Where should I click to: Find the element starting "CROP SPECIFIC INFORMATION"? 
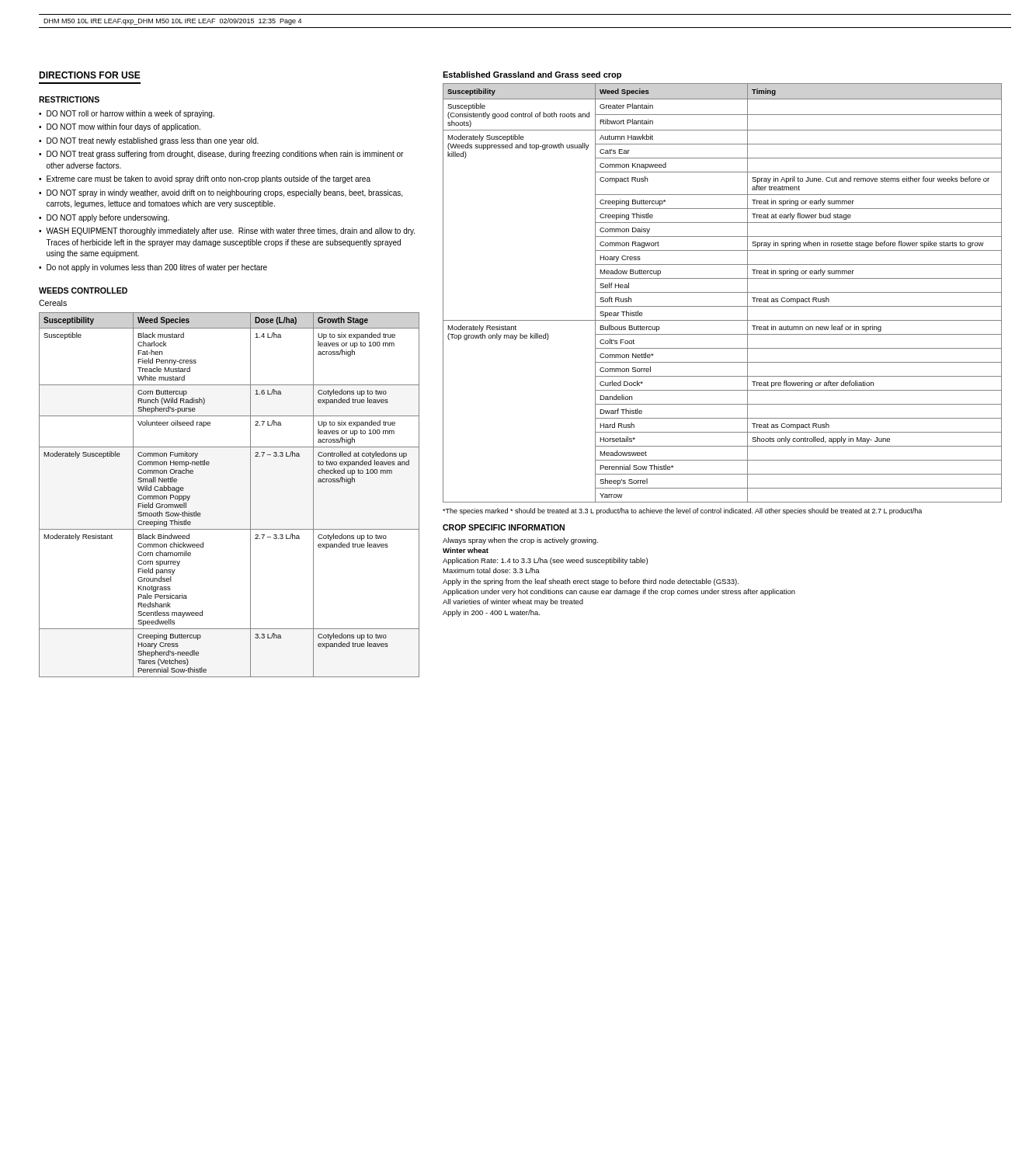pyautogui.click(x=504, y=527)
